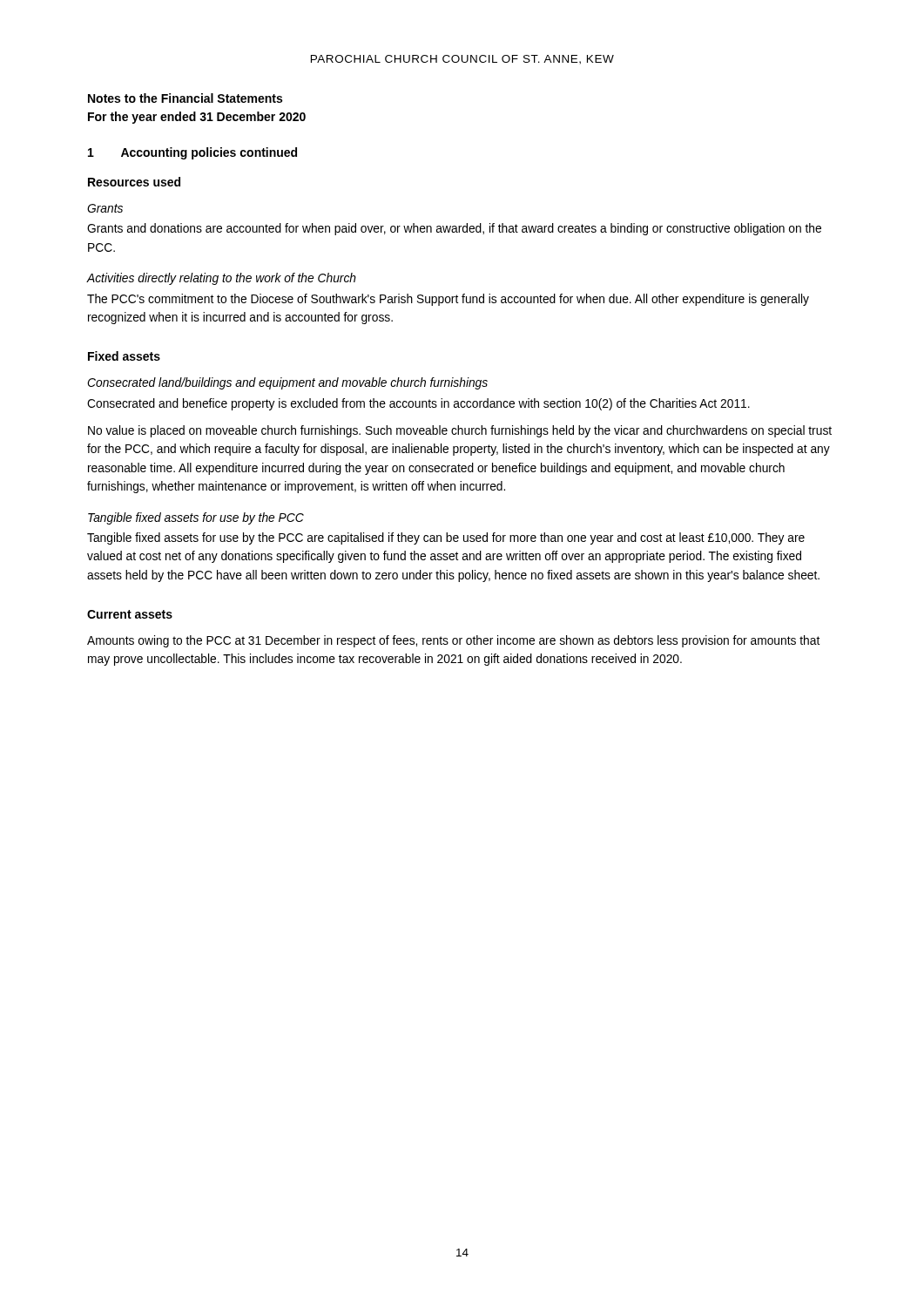This screenshot has width=924, height=1307.
Task: Point to the region starting "Current assets"
Action: point(130,614)
